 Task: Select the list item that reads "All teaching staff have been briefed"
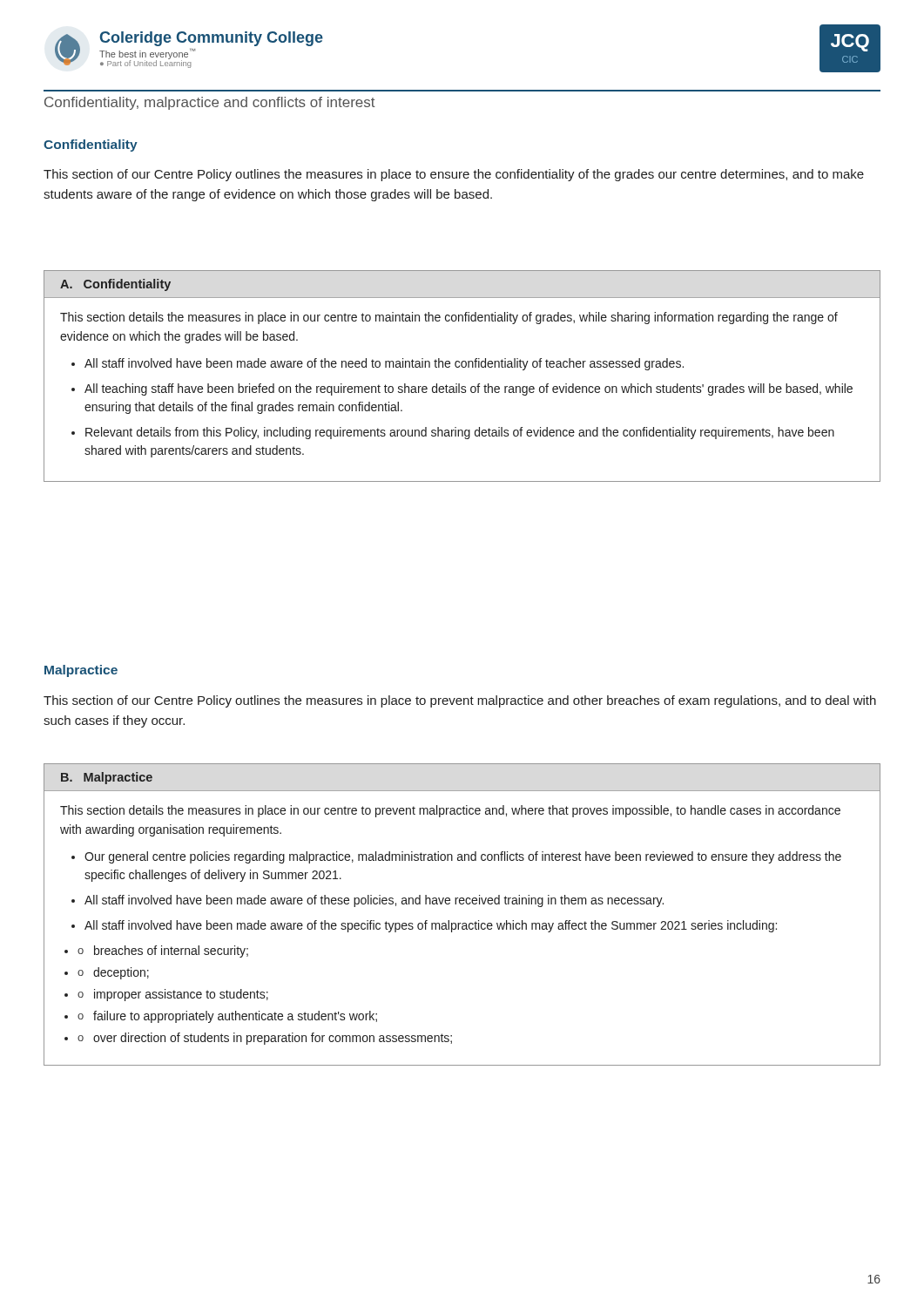(x=469, y=398)
